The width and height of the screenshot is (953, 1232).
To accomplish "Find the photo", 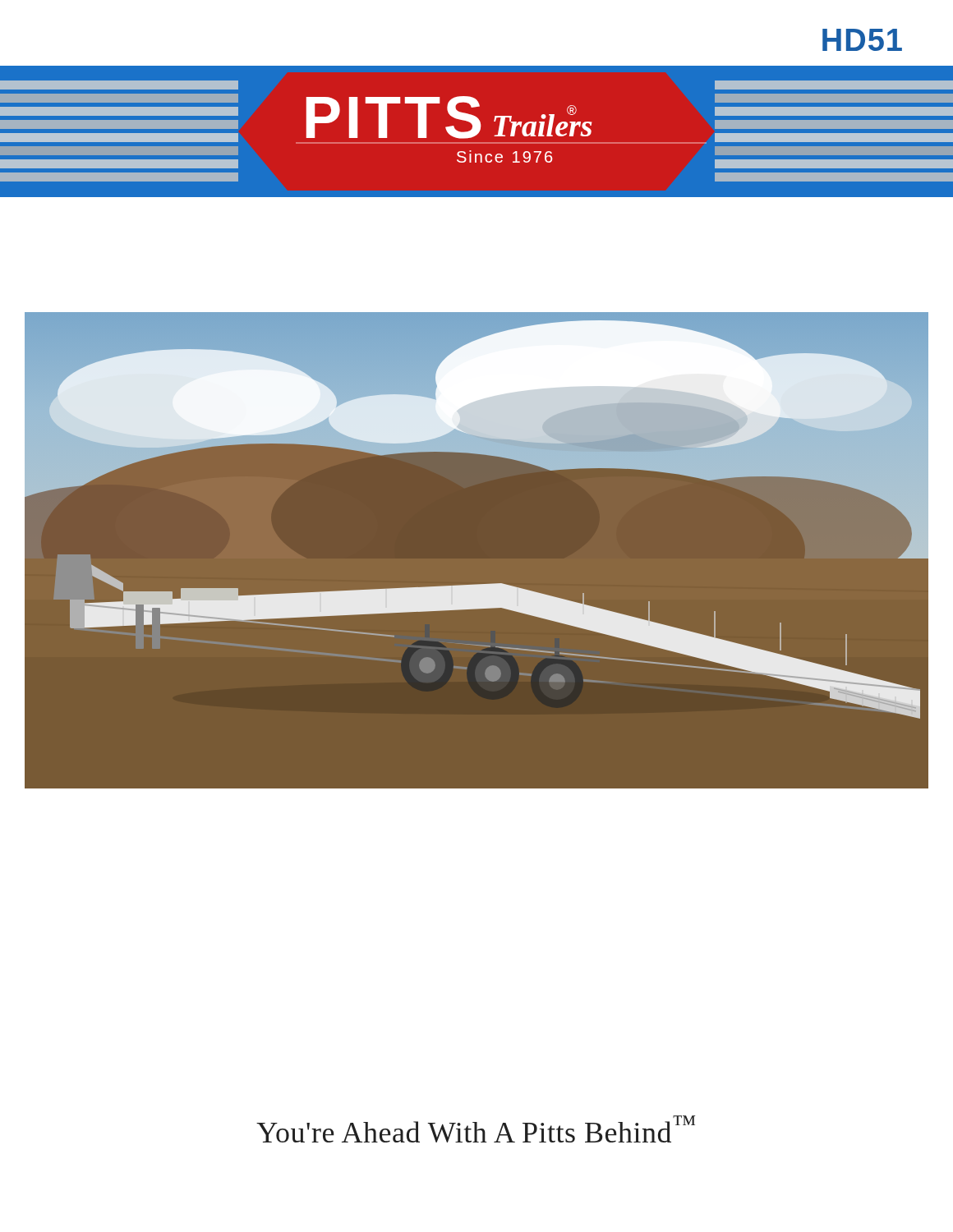I will (476, 550).
